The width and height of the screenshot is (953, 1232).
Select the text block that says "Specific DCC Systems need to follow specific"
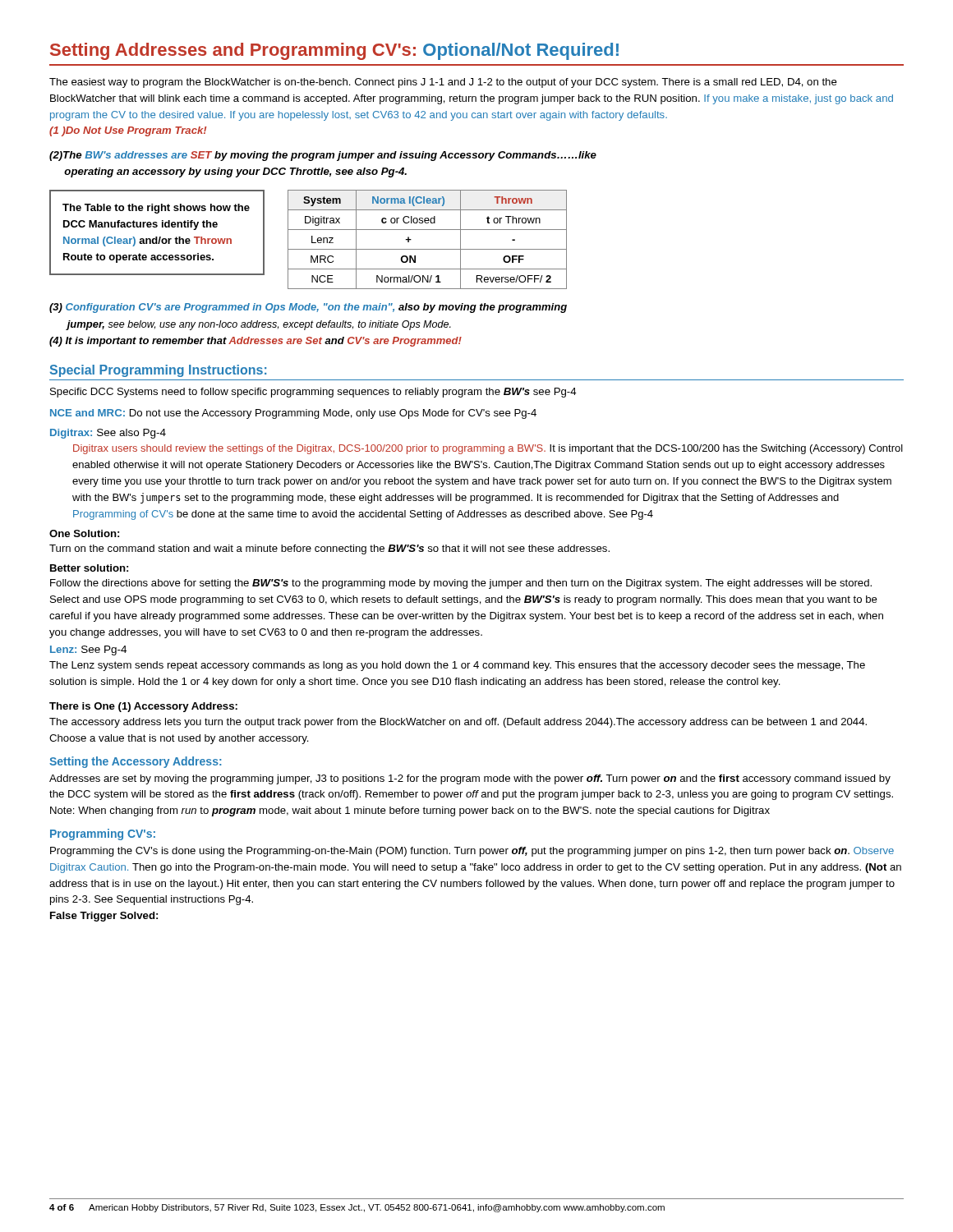click(313, 392)
